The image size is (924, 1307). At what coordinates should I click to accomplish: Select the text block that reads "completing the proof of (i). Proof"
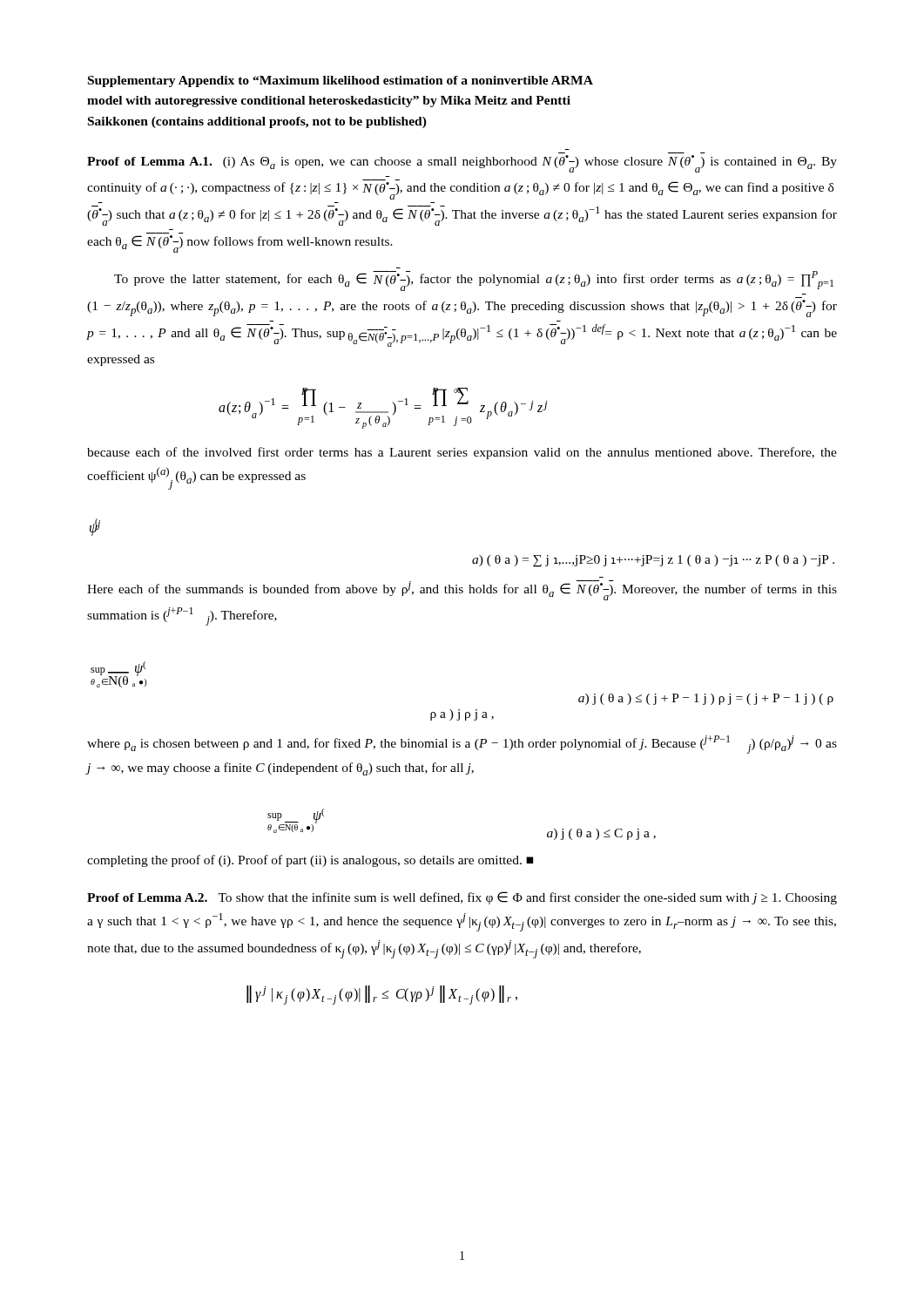coord(311,860)
